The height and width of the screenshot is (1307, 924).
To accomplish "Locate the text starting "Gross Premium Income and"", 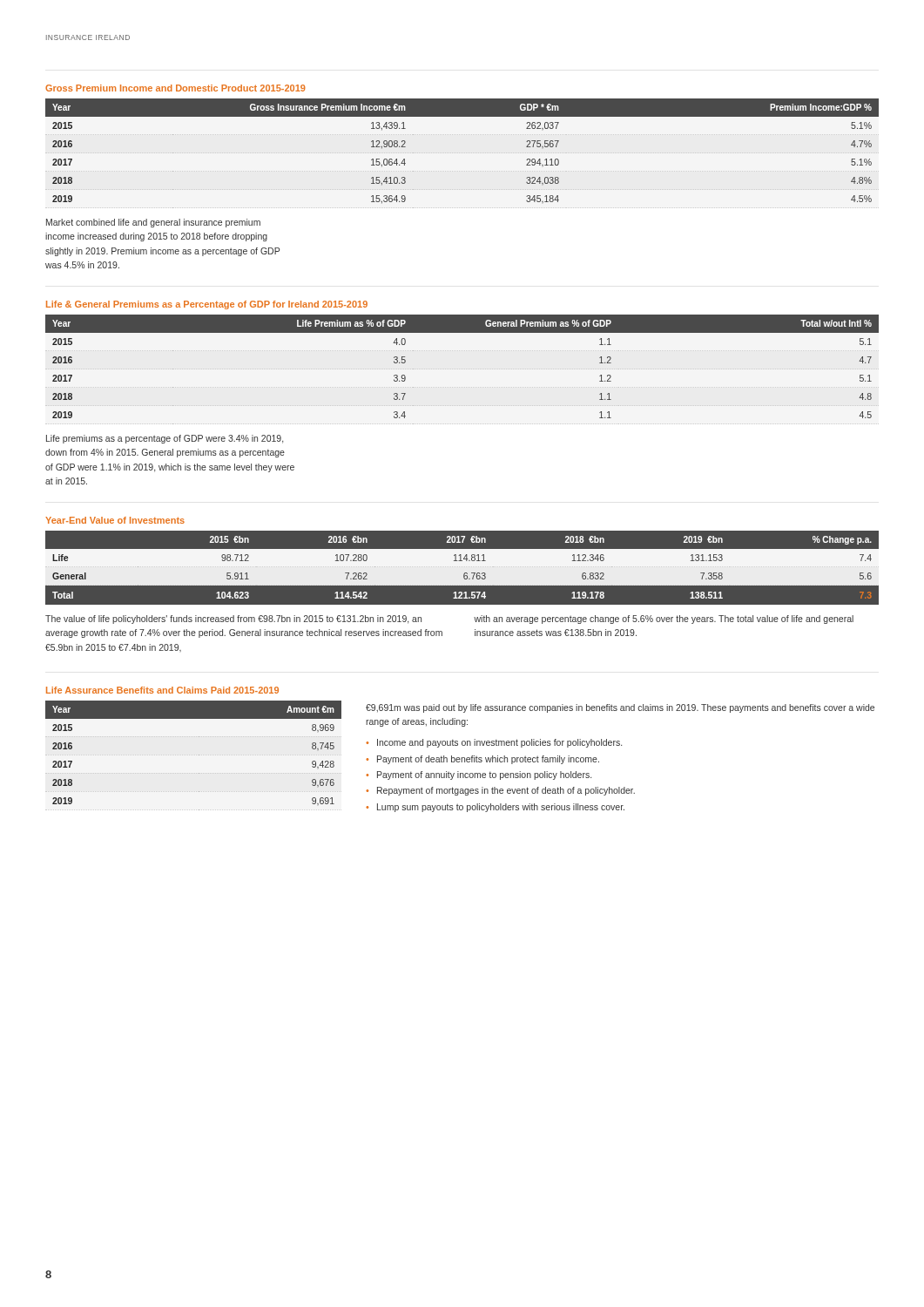I will (175, 88).
